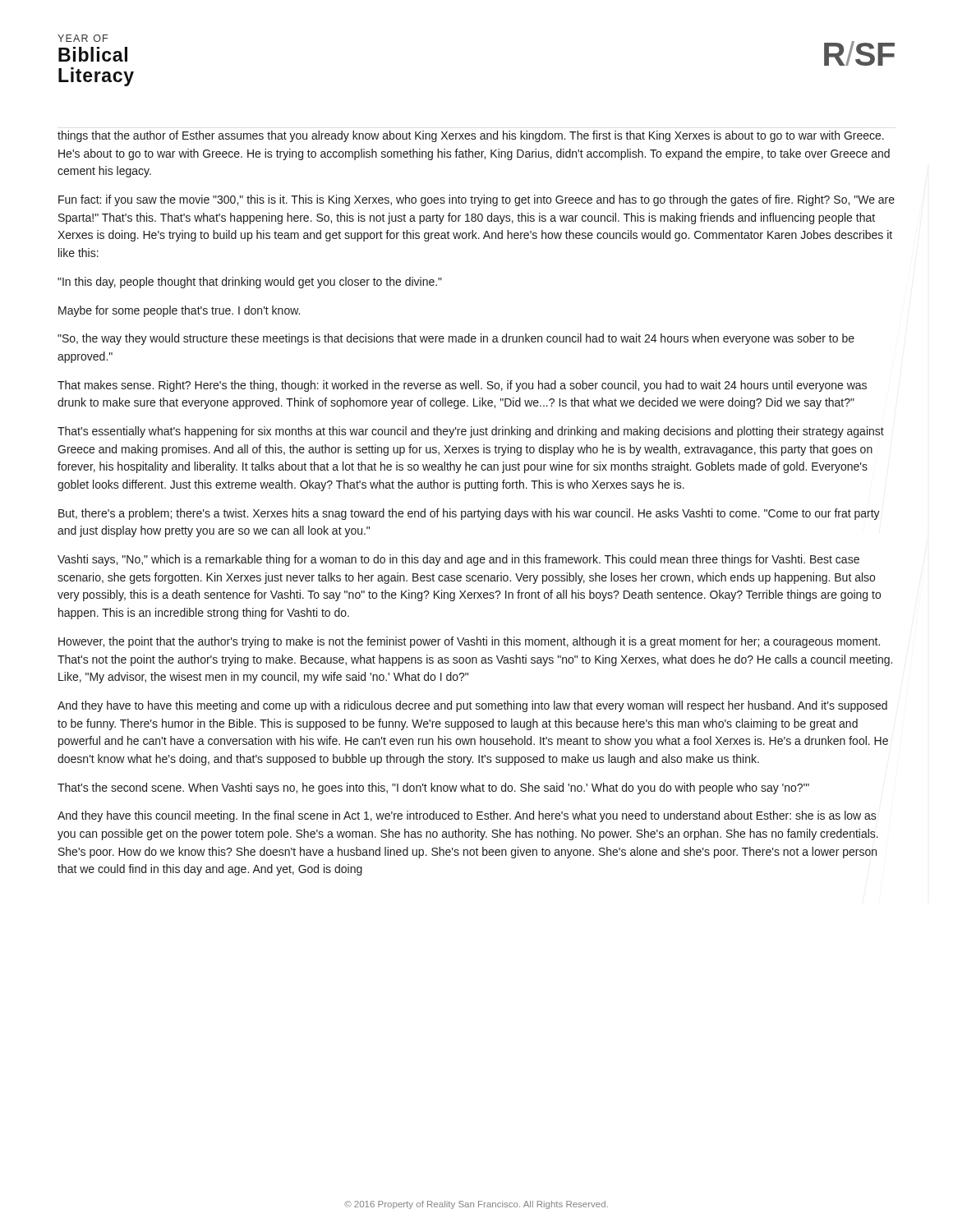Select the text block that says "Vashti says, "No,""
Viewport: 953px width, 1232px height.
(476, 587)
